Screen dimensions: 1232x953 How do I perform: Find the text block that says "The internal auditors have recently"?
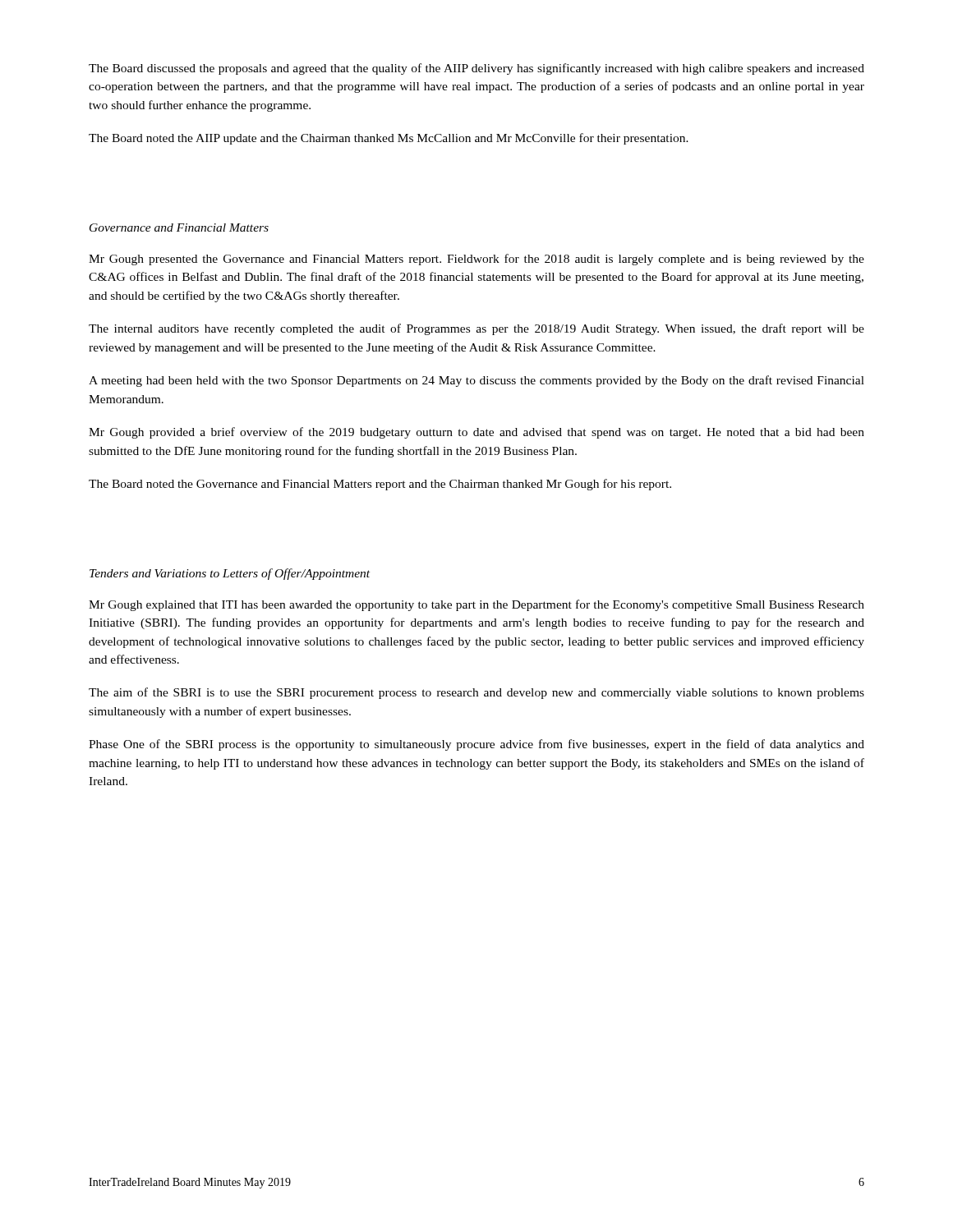point(476,338)
